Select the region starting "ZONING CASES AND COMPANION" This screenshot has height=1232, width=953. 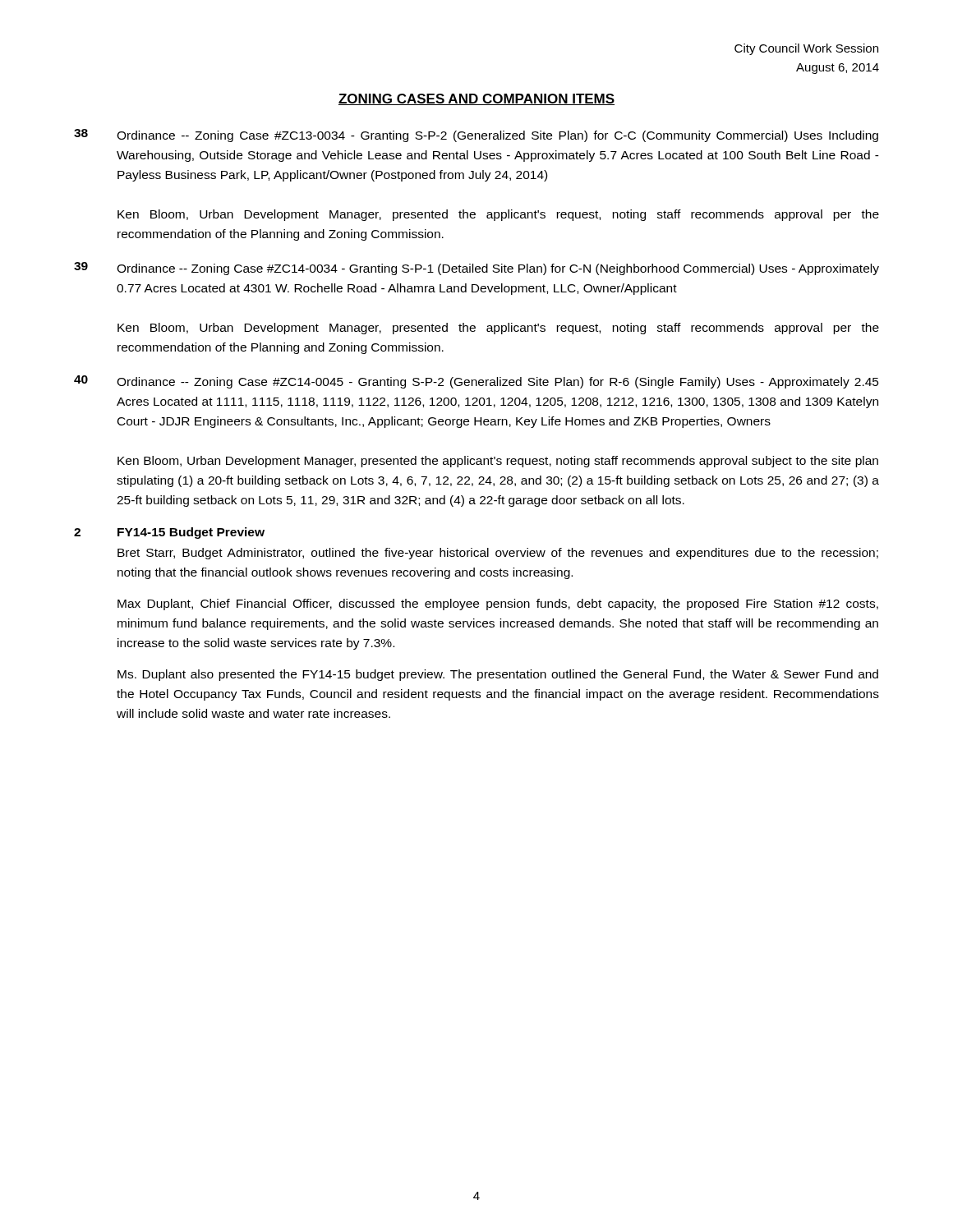pos(476,99)
